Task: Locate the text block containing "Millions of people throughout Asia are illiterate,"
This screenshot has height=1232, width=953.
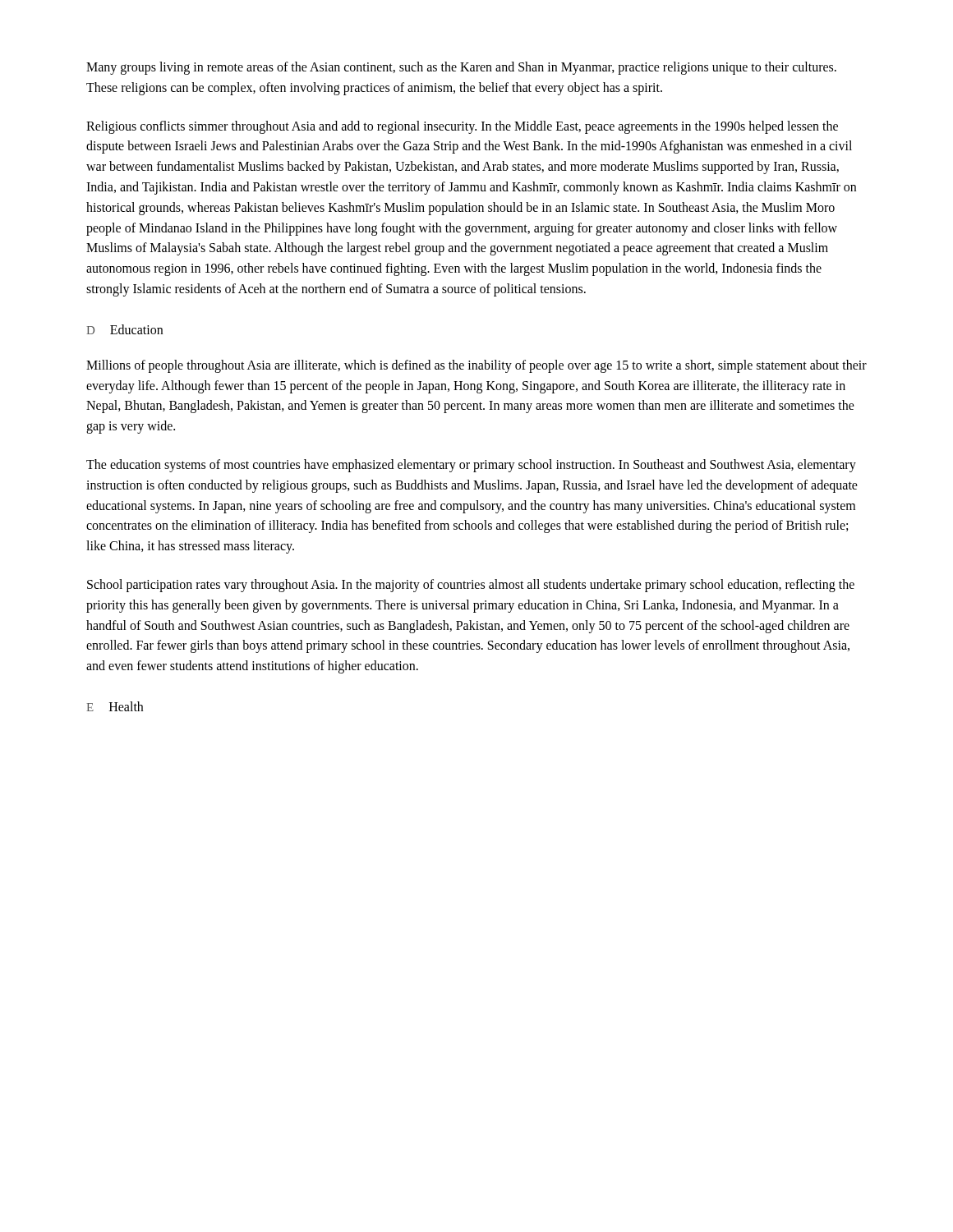Action: click(x=476, y=396)
